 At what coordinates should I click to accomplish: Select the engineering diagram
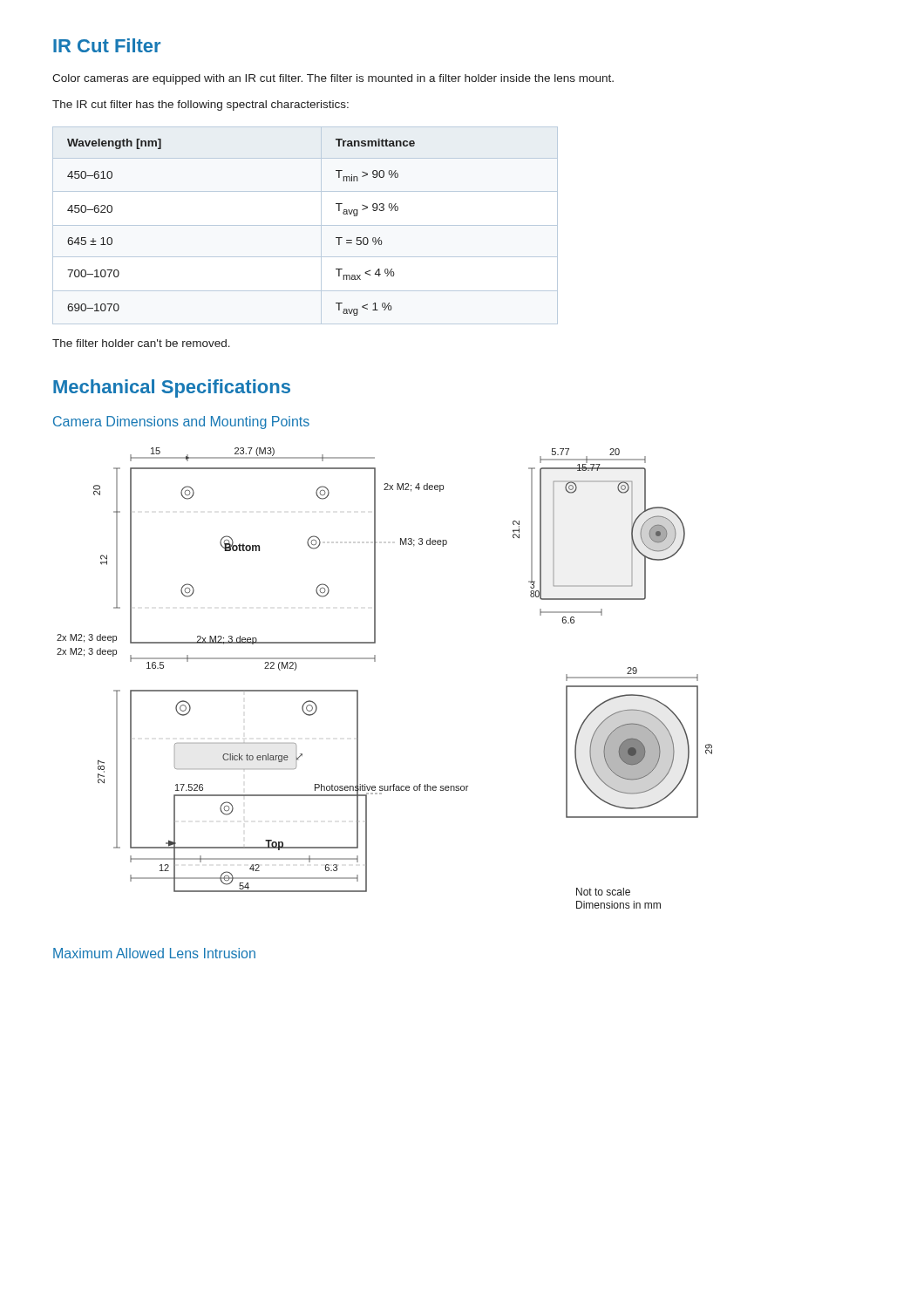point(445,687)
